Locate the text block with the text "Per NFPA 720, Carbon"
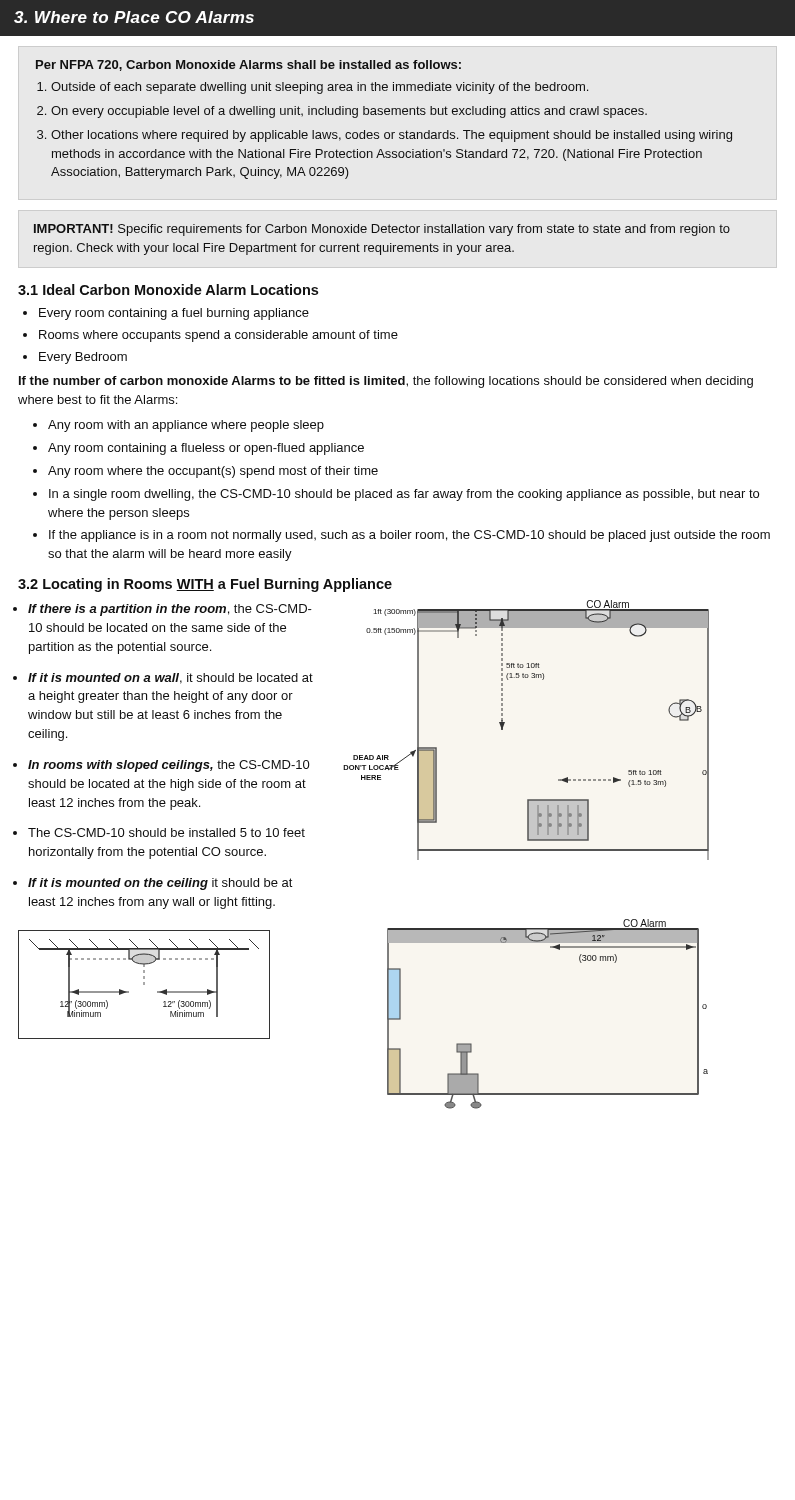 [398, 120]
